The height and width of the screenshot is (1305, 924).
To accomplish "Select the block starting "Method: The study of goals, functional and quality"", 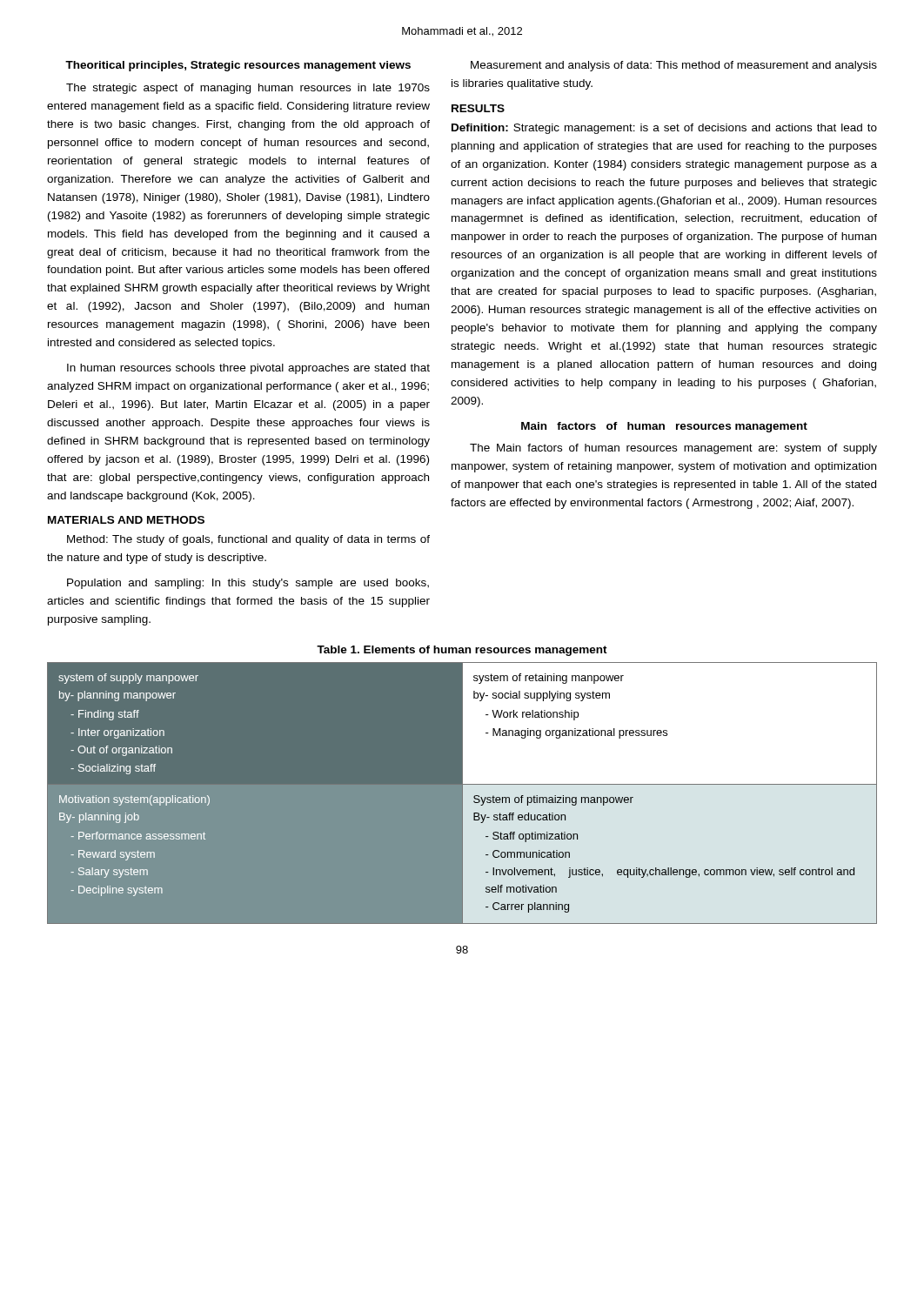I will (238, 549).
